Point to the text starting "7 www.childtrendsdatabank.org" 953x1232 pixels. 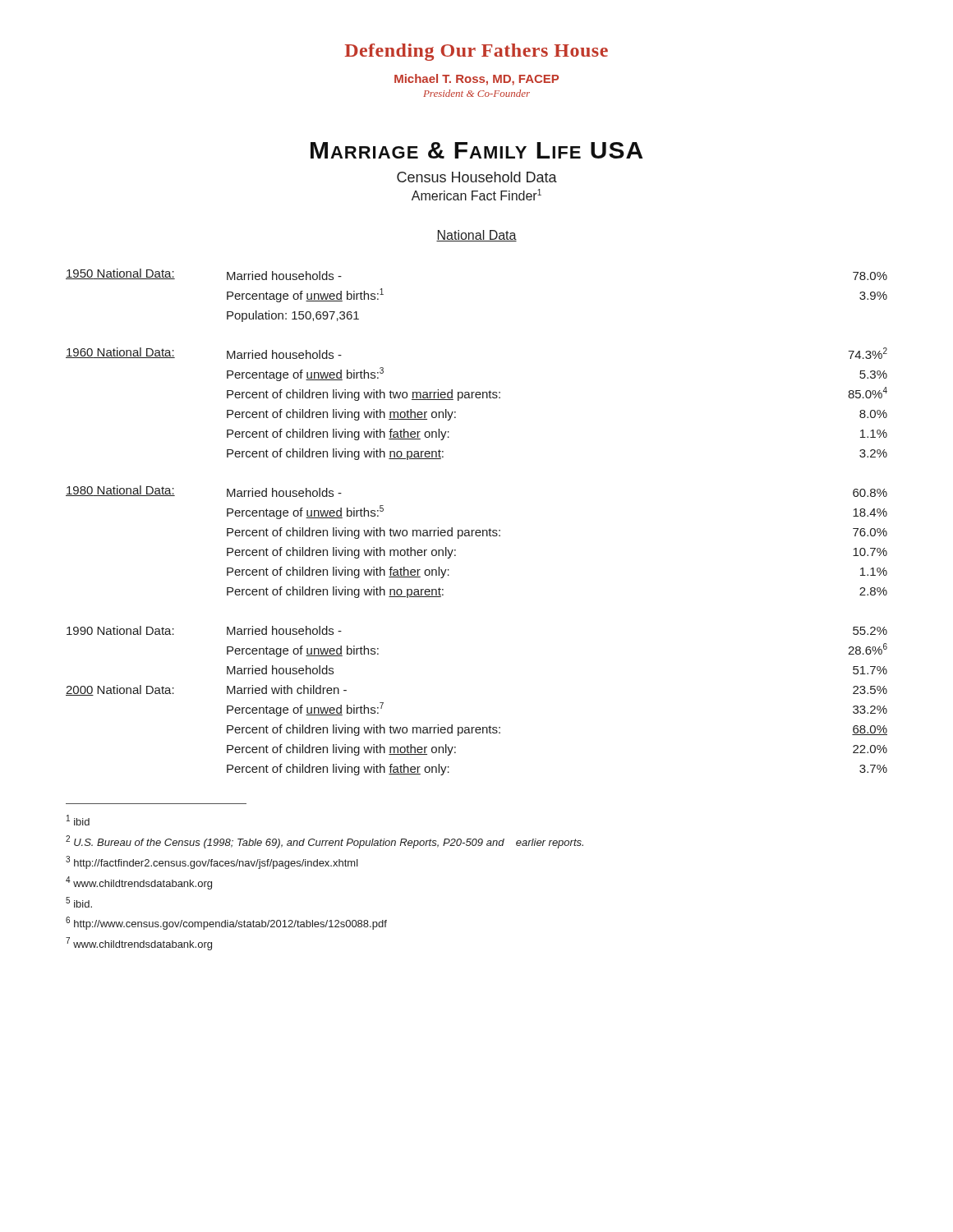[x=139, y=944]
